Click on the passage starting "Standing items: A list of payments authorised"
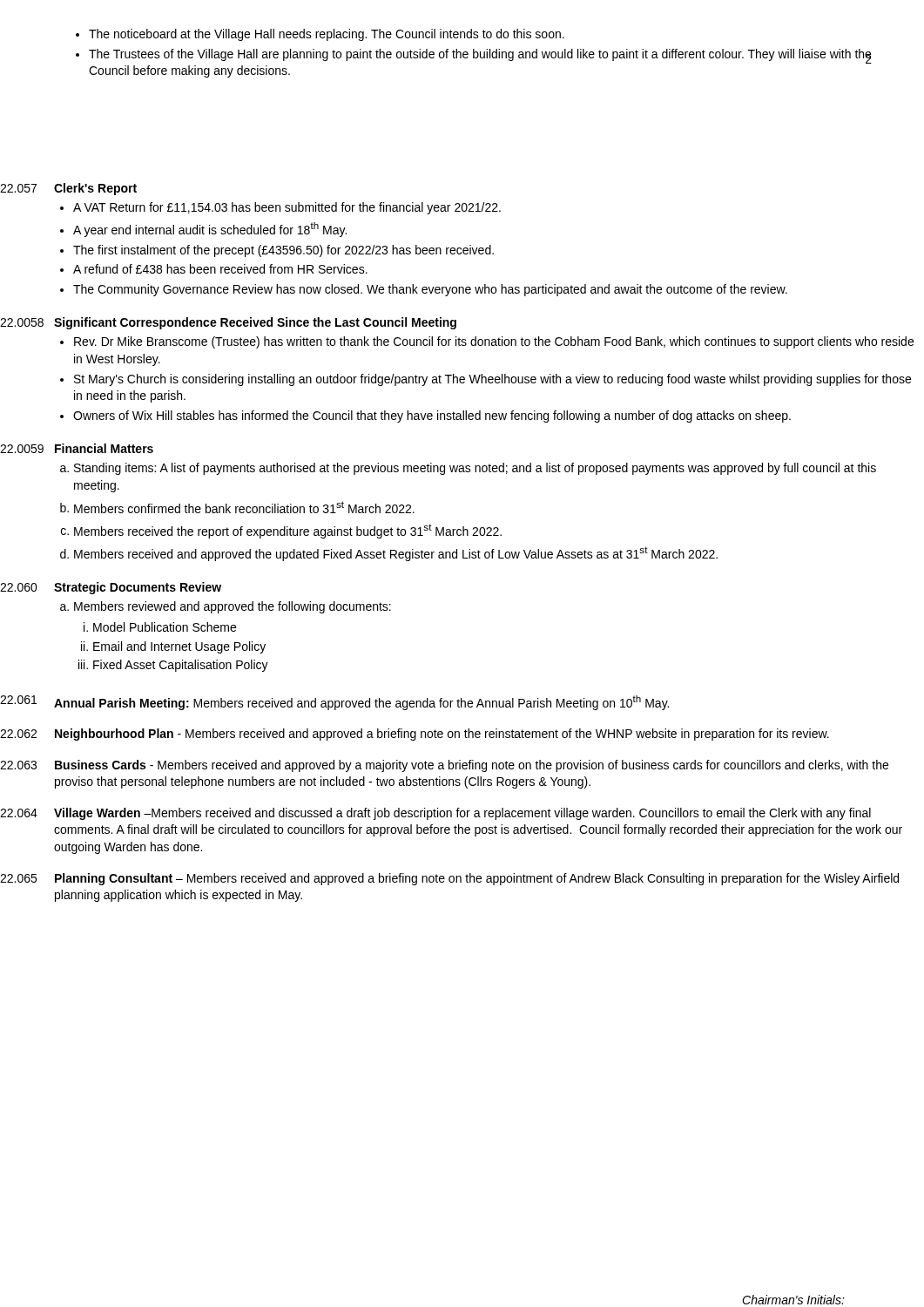Viewport: 924px width, 1307px height. coord(499,477)
